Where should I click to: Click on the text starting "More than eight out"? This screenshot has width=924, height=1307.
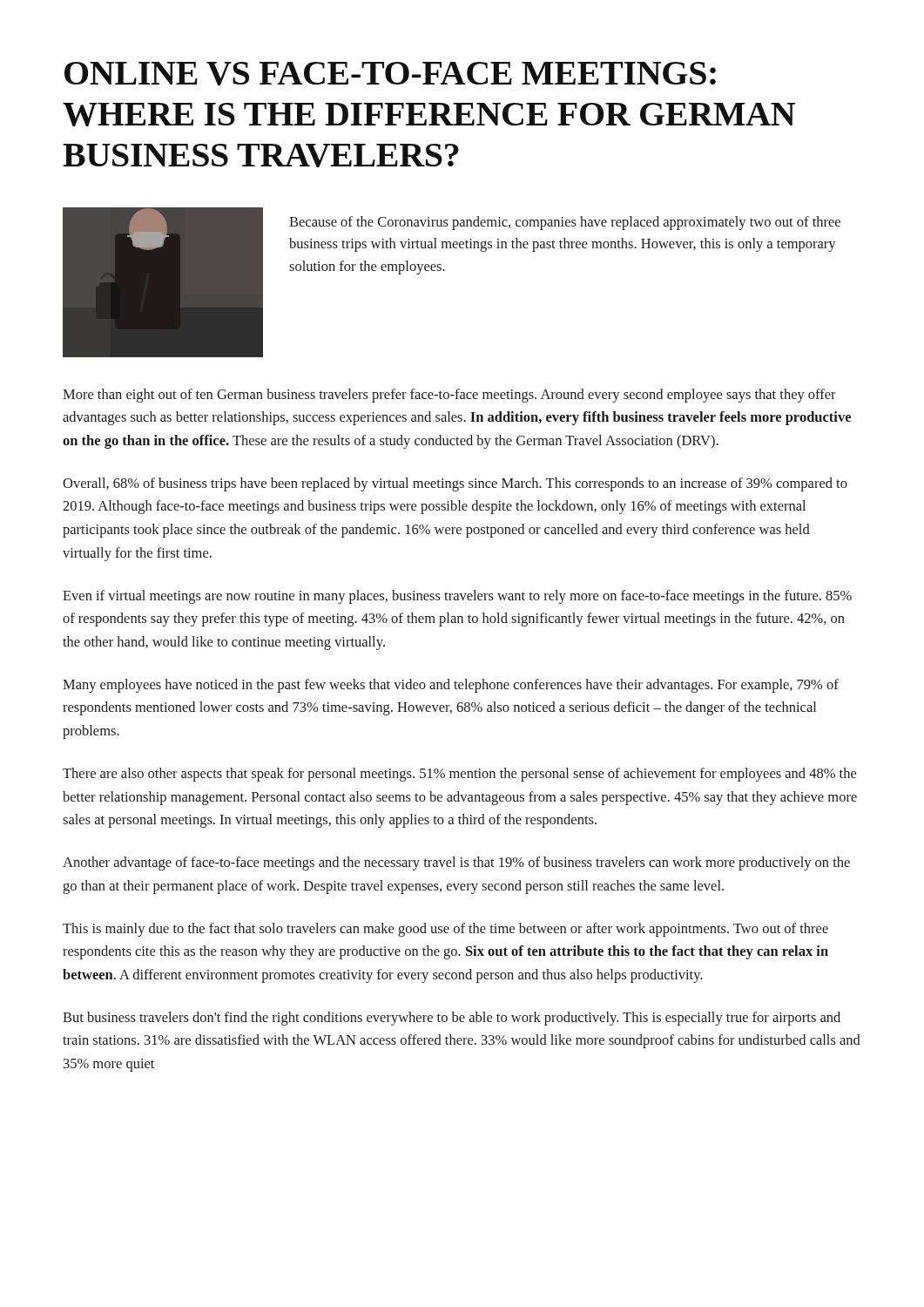[x=457, y=417]
